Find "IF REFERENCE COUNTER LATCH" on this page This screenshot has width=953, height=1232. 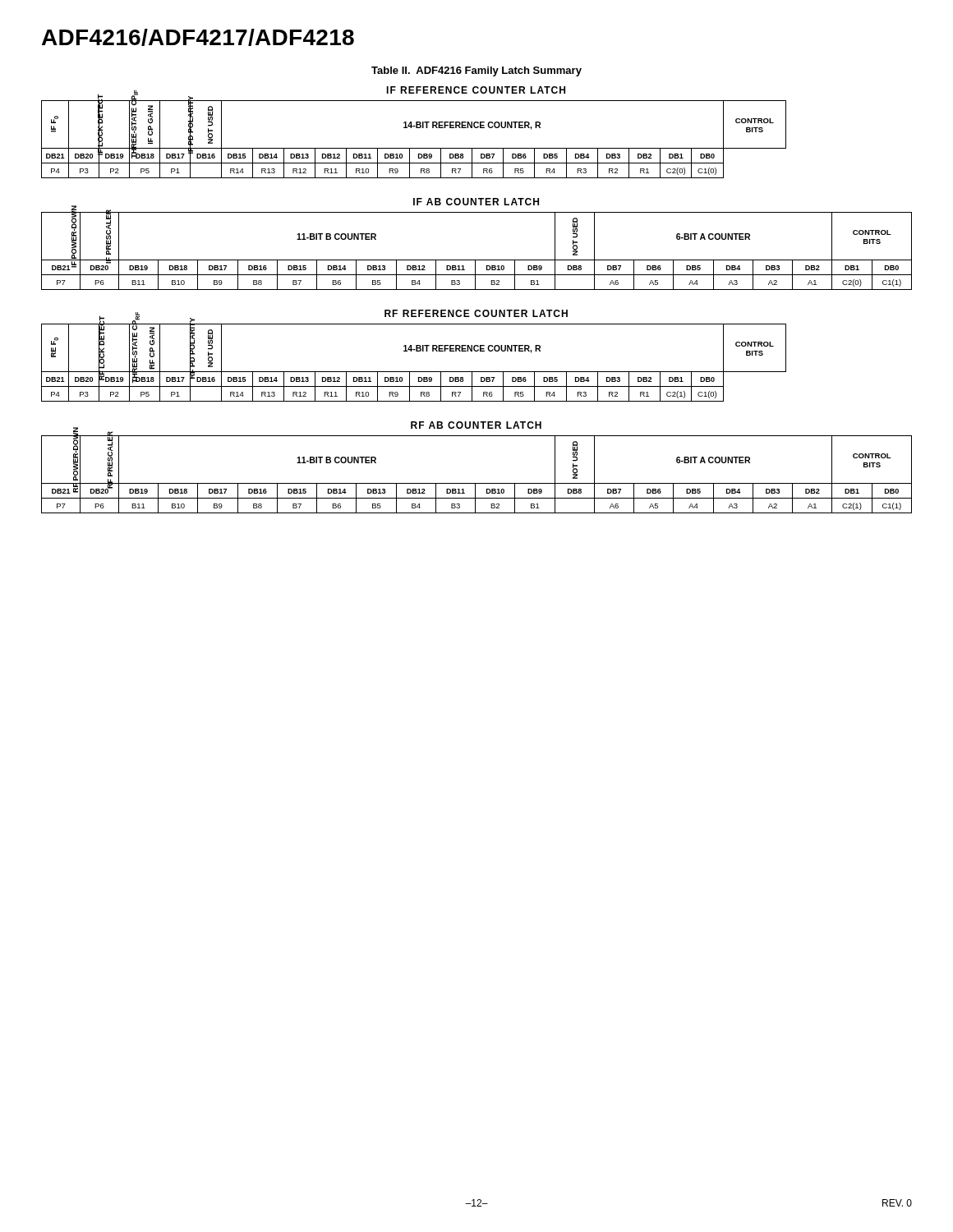click(476, 90)
